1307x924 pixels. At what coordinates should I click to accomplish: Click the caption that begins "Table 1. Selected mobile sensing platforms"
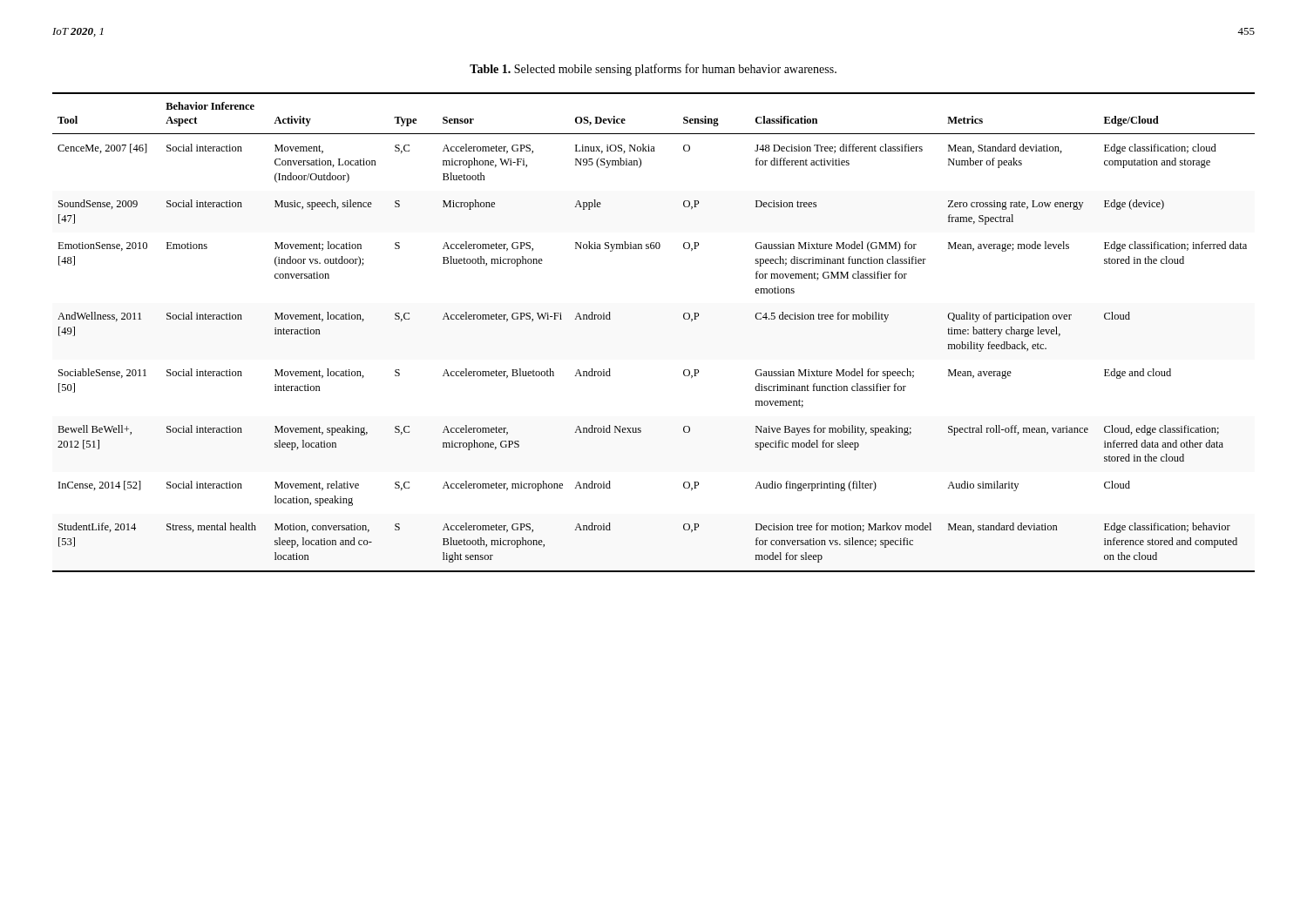pos(654,69)
